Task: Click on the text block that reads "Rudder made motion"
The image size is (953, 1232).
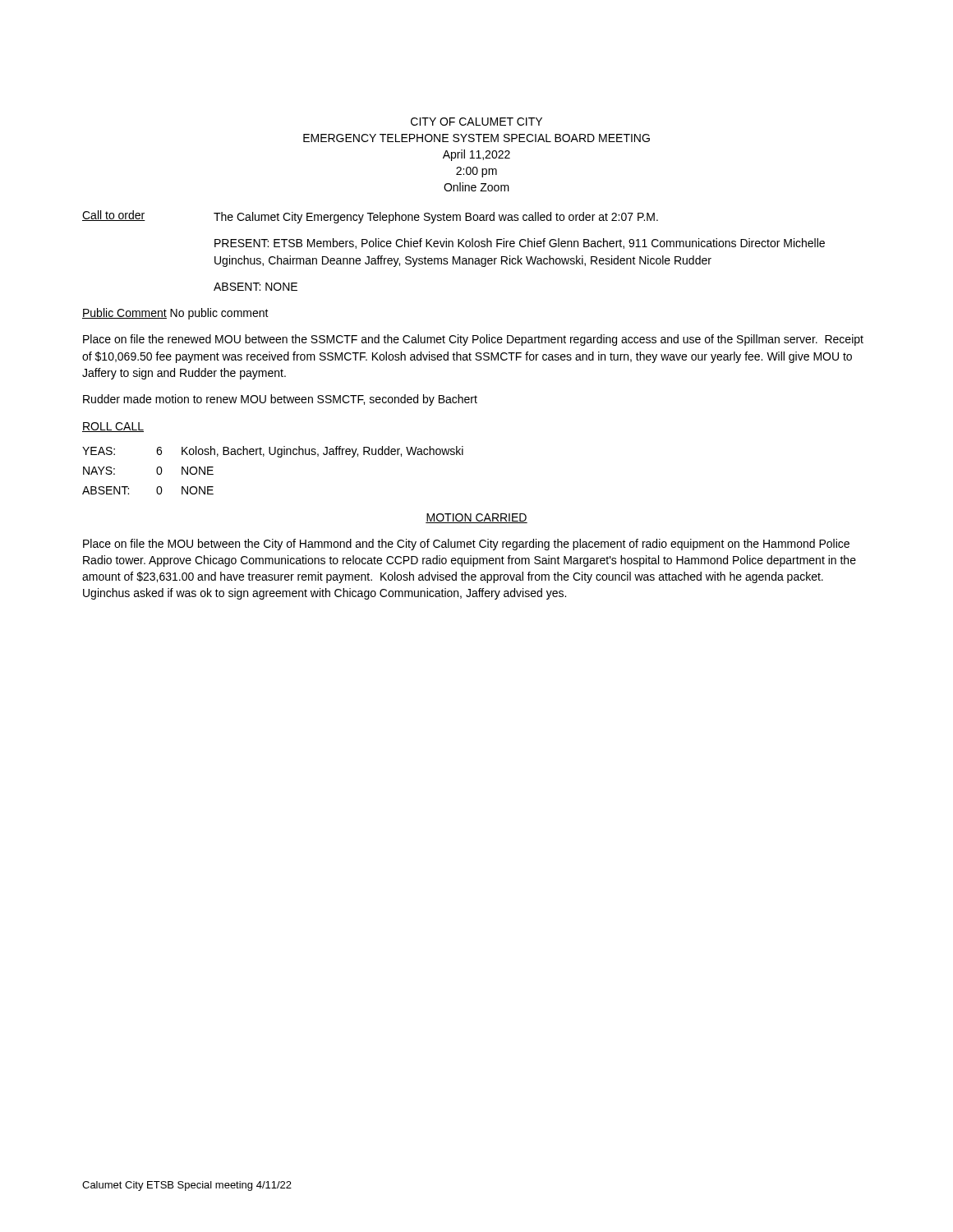Action: [280, 399]
